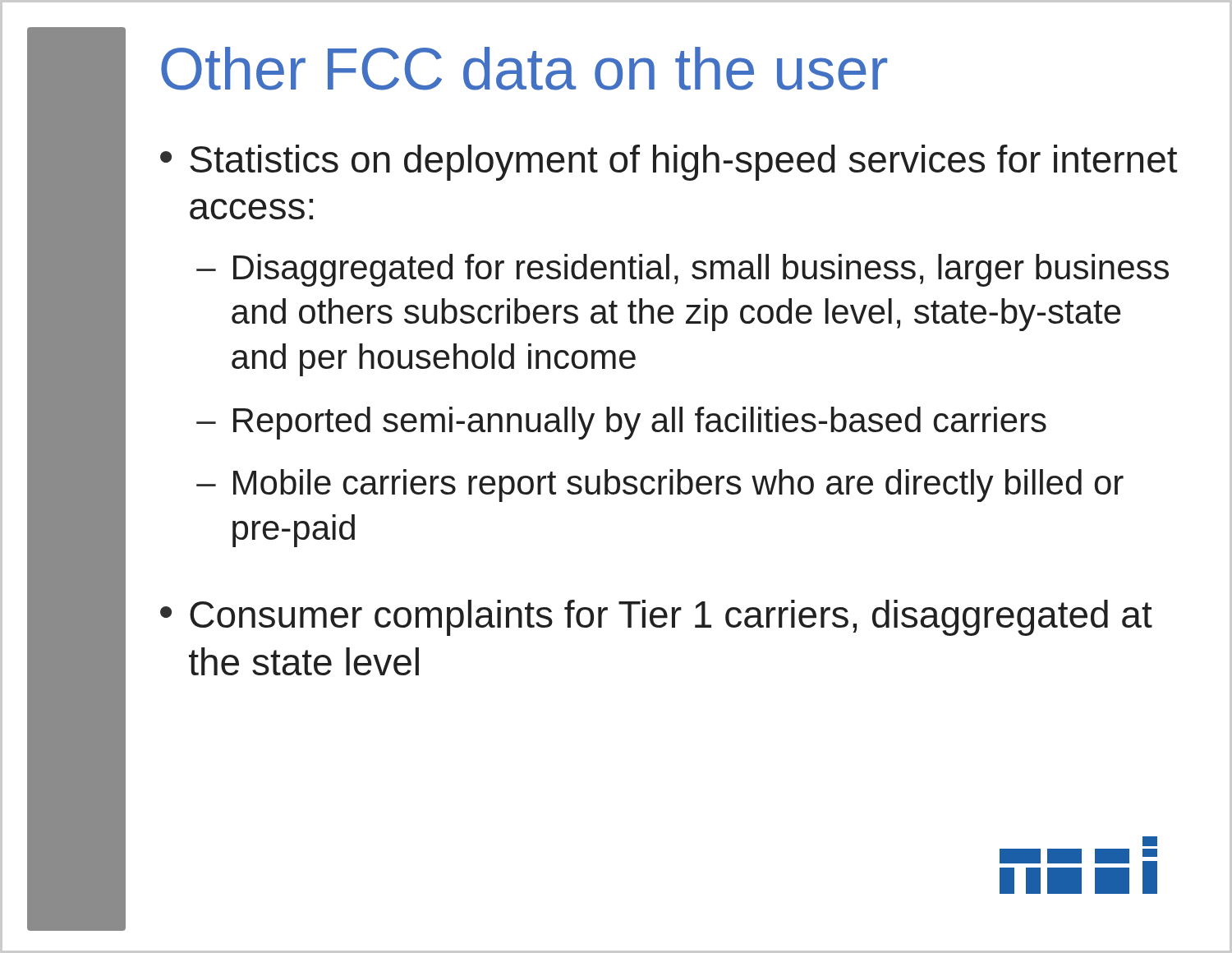Select the list item that reads "– Disaggregated for"
The image size is (1232, 953).
click(x=691, y=313)
